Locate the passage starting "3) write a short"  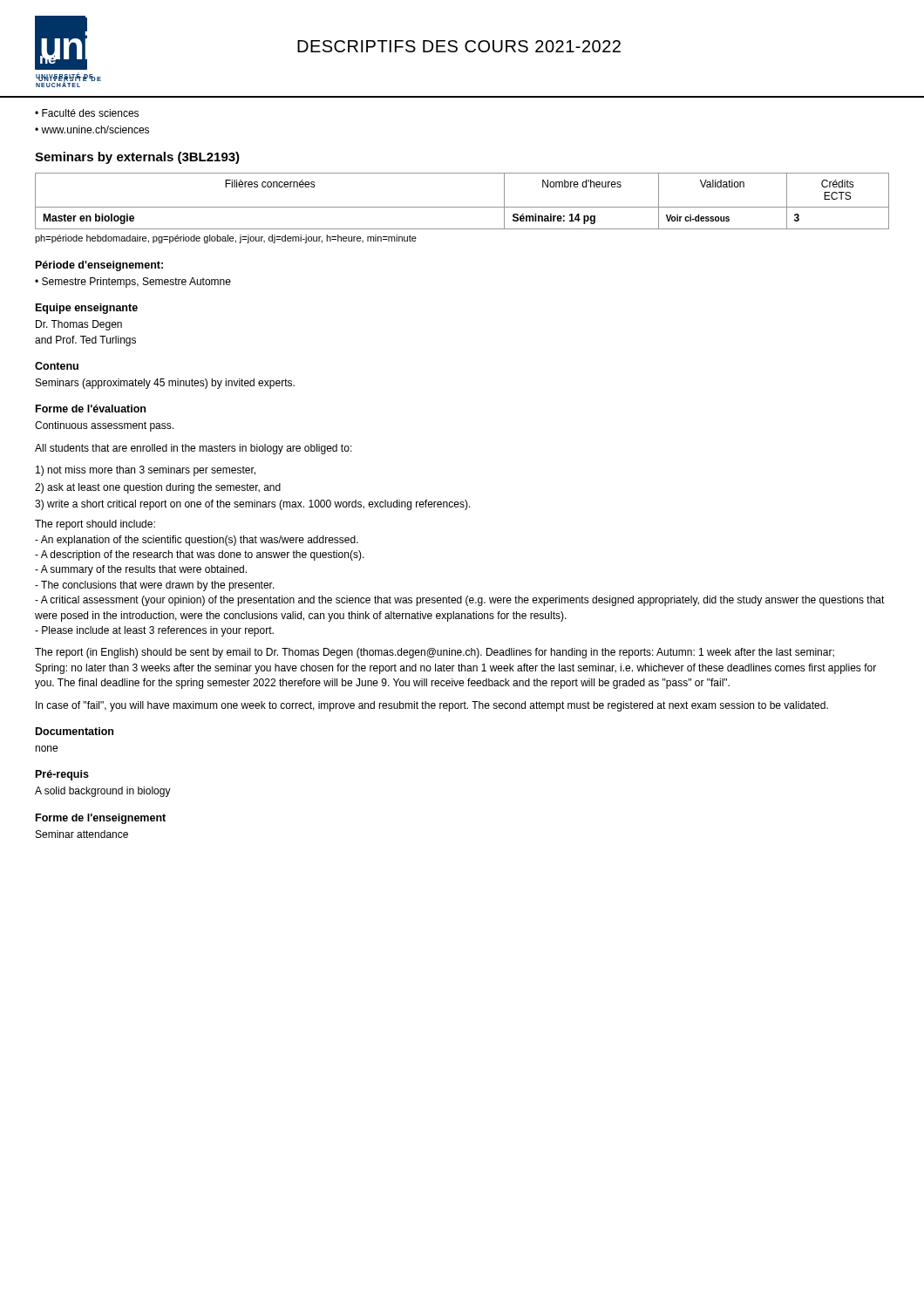253,504
